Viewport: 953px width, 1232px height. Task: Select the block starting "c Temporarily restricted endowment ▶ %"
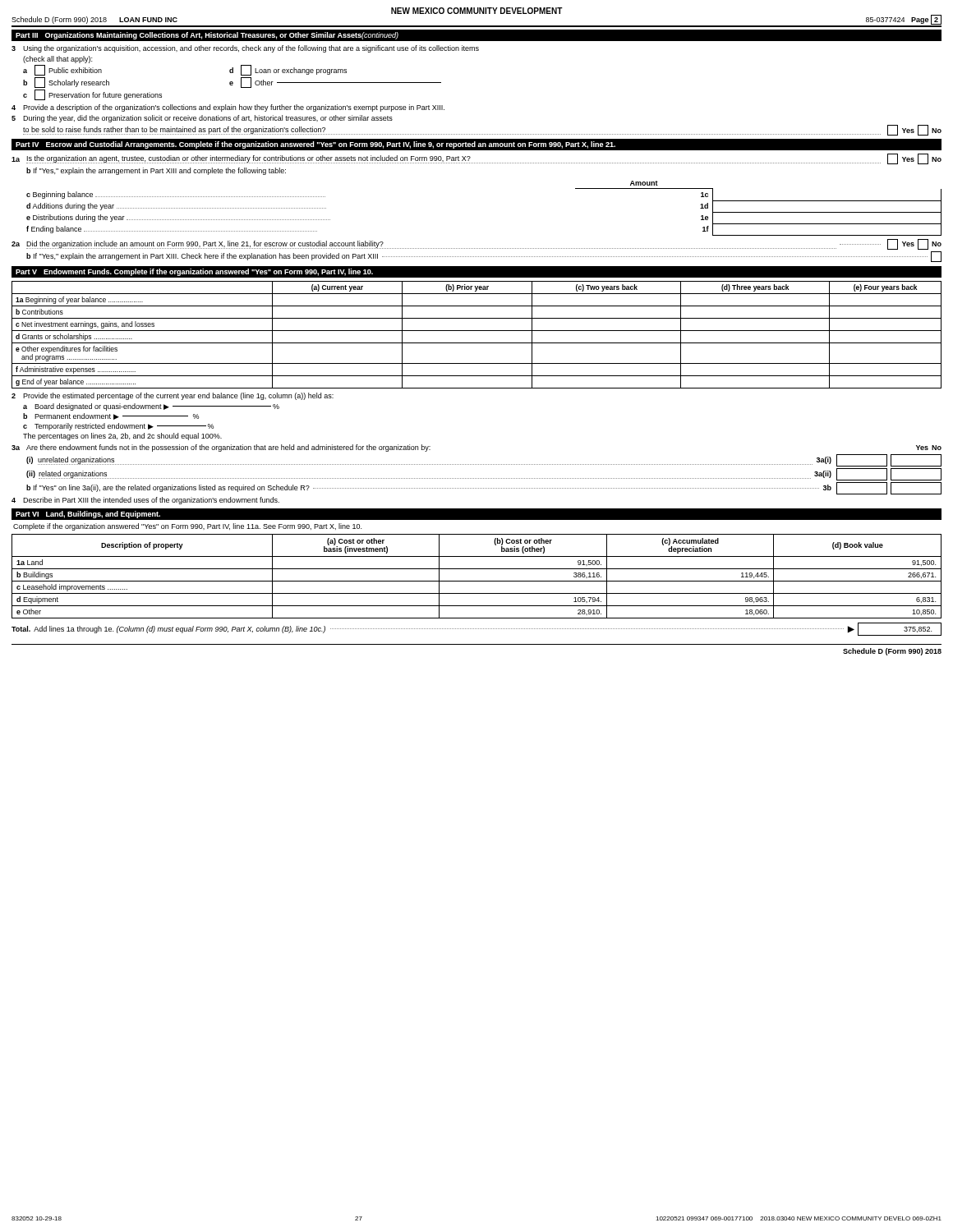[119, 426]
